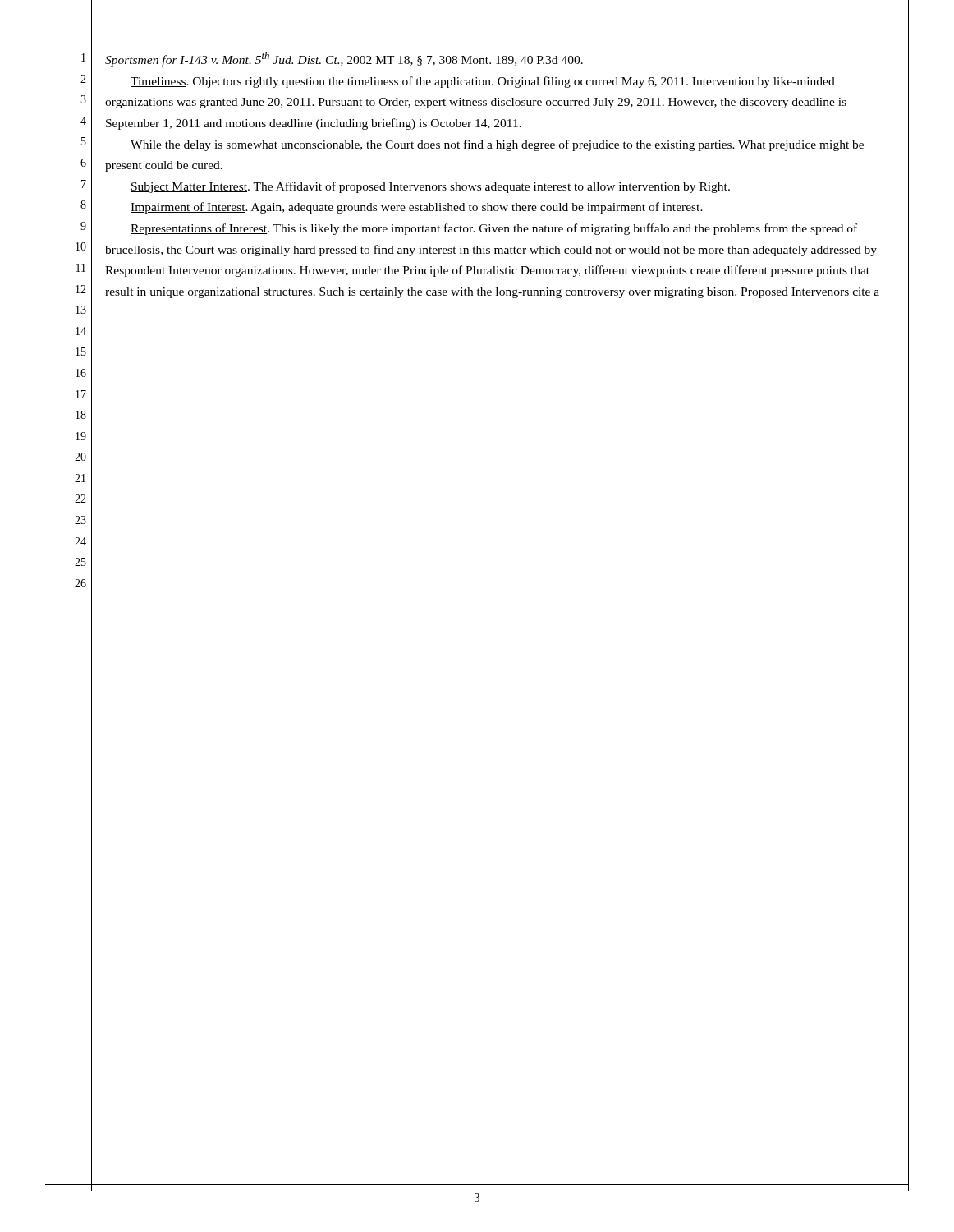Find the text block that reads "While the delay is somewhat"
The width and height of the screenshot is (954, 1232).
point(501,155)
